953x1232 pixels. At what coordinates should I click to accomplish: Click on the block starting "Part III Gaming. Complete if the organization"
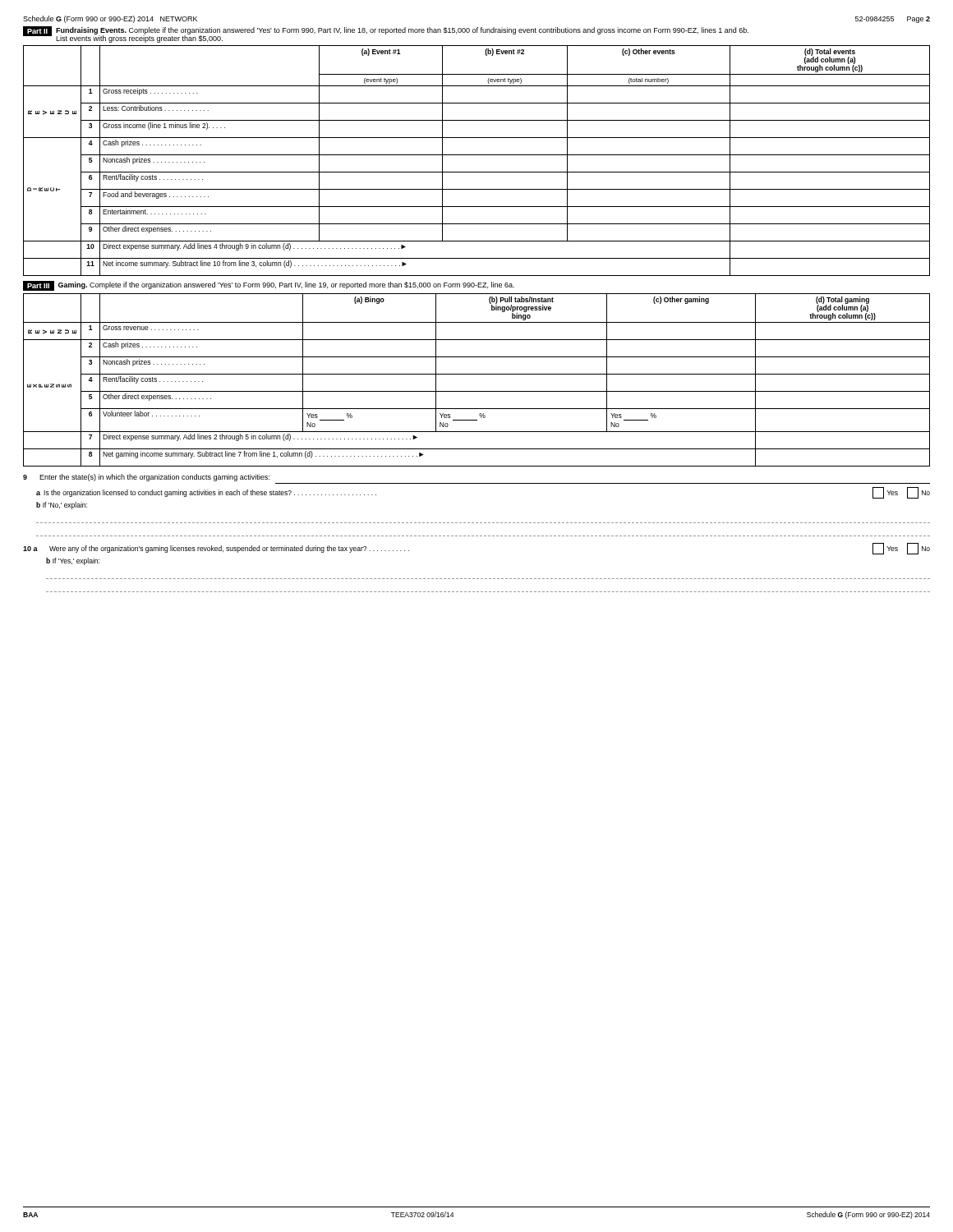269,286
